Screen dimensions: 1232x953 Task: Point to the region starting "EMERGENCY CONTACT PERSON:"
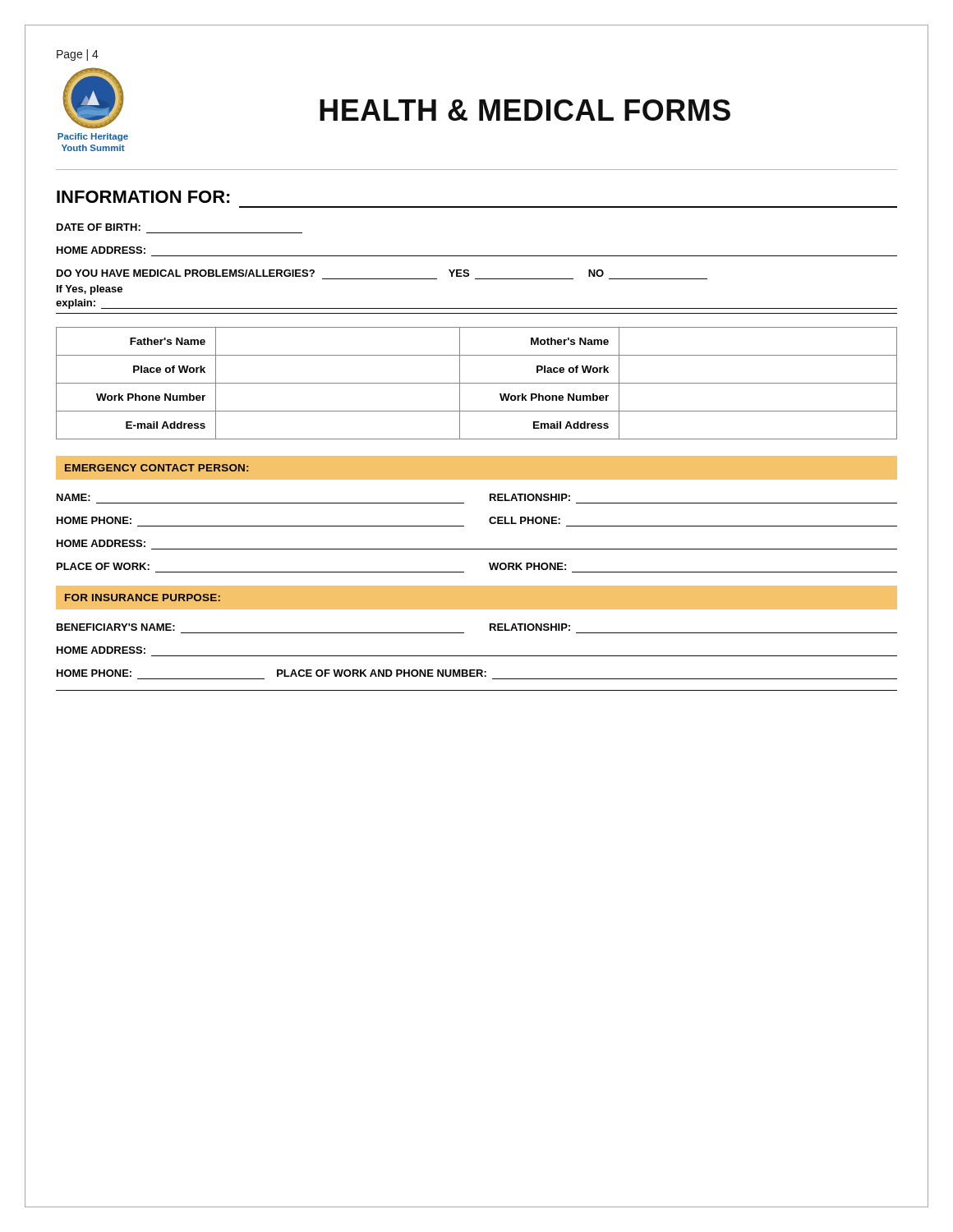157,468
